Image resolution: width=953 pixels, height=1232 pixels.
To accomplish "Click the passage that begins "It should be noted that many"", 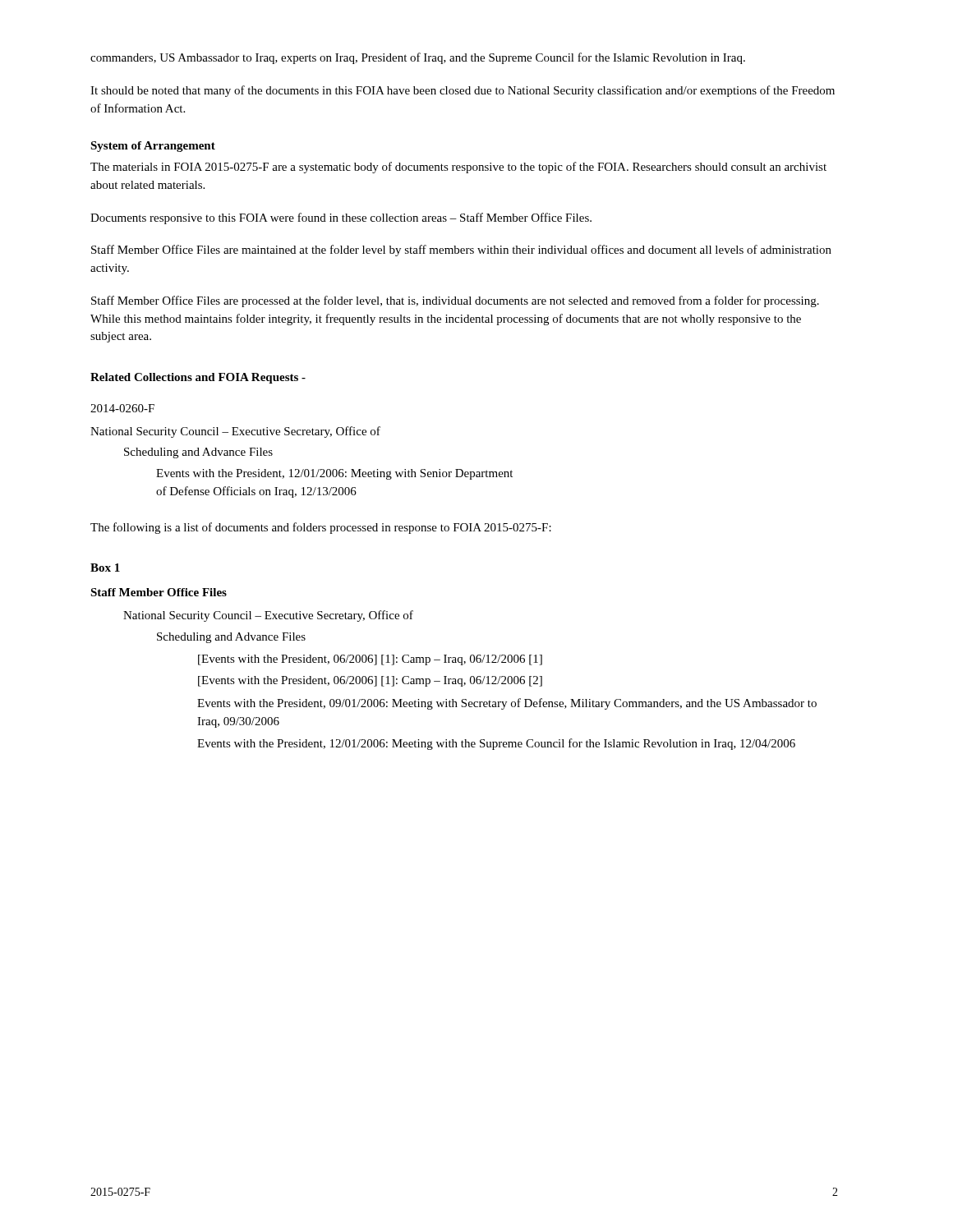I will click(x=463, y=99).
